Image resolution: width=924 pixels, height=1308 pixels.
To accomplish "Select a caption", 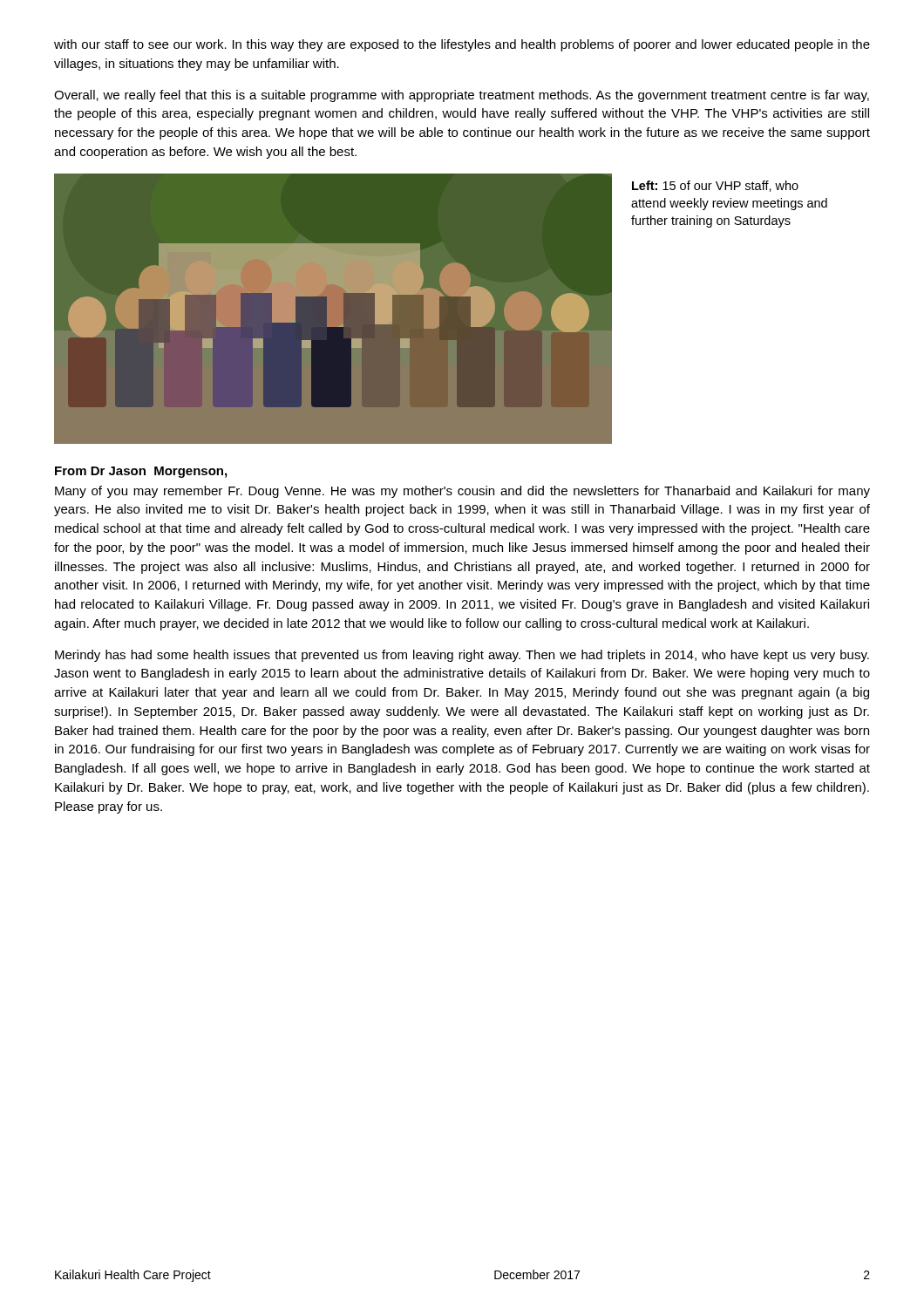I will point(729,203).
